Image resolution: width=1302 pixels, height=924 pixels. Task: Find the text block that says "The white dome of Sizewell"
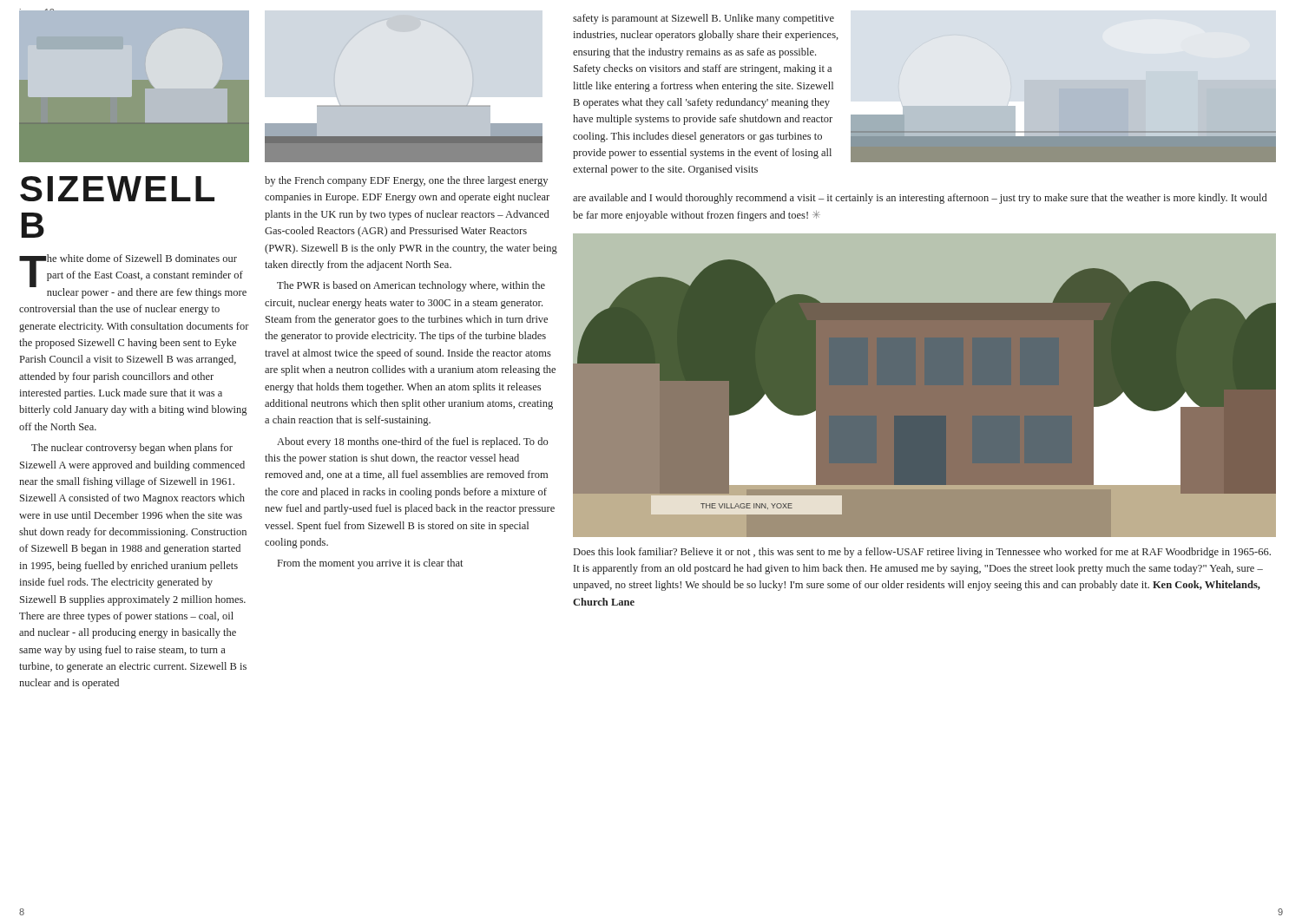click(134, 471)
